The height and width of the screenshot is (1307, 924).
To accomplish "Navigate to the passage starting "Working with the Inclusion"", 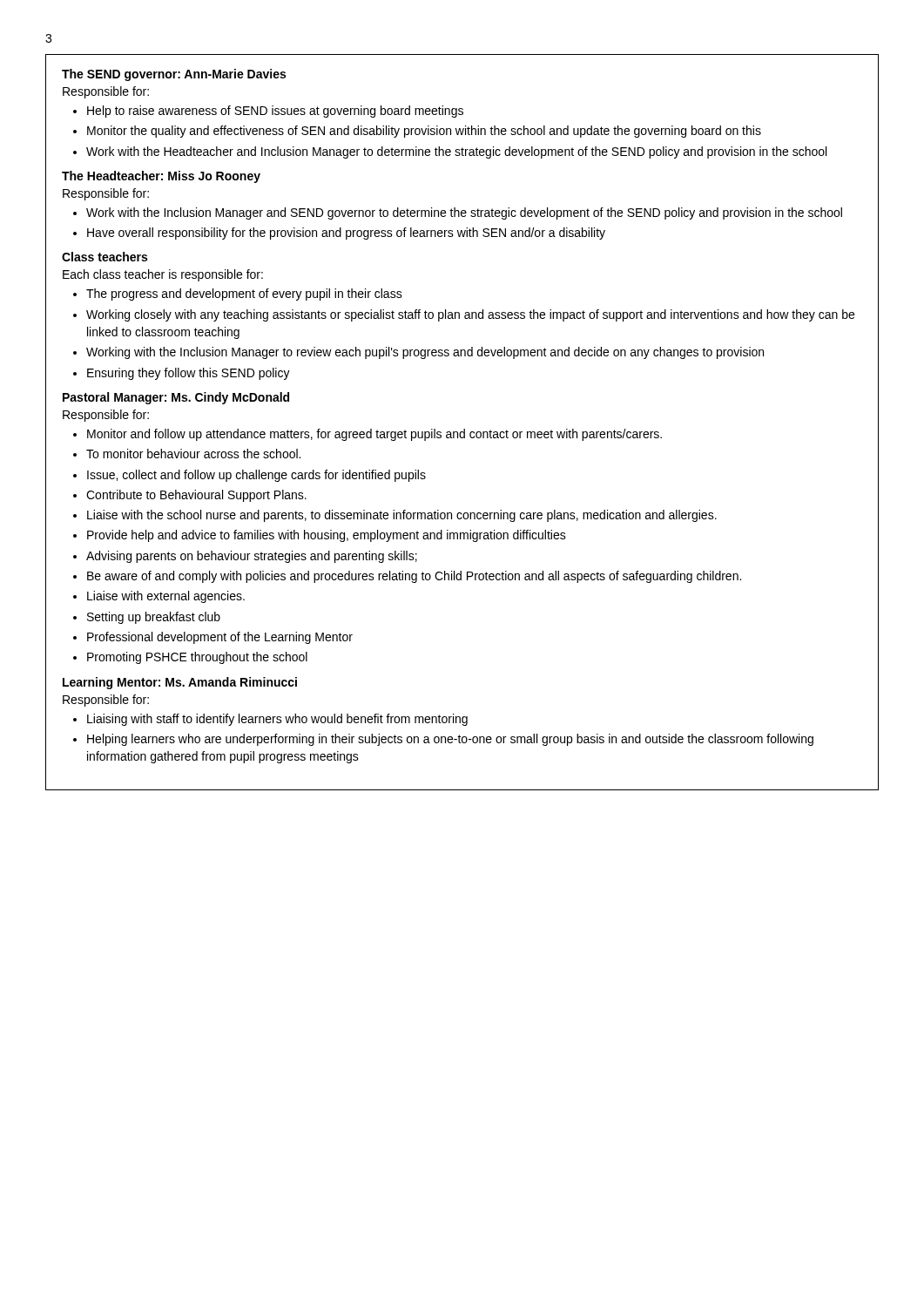I will pyautogui.click(x=425, y=352).
